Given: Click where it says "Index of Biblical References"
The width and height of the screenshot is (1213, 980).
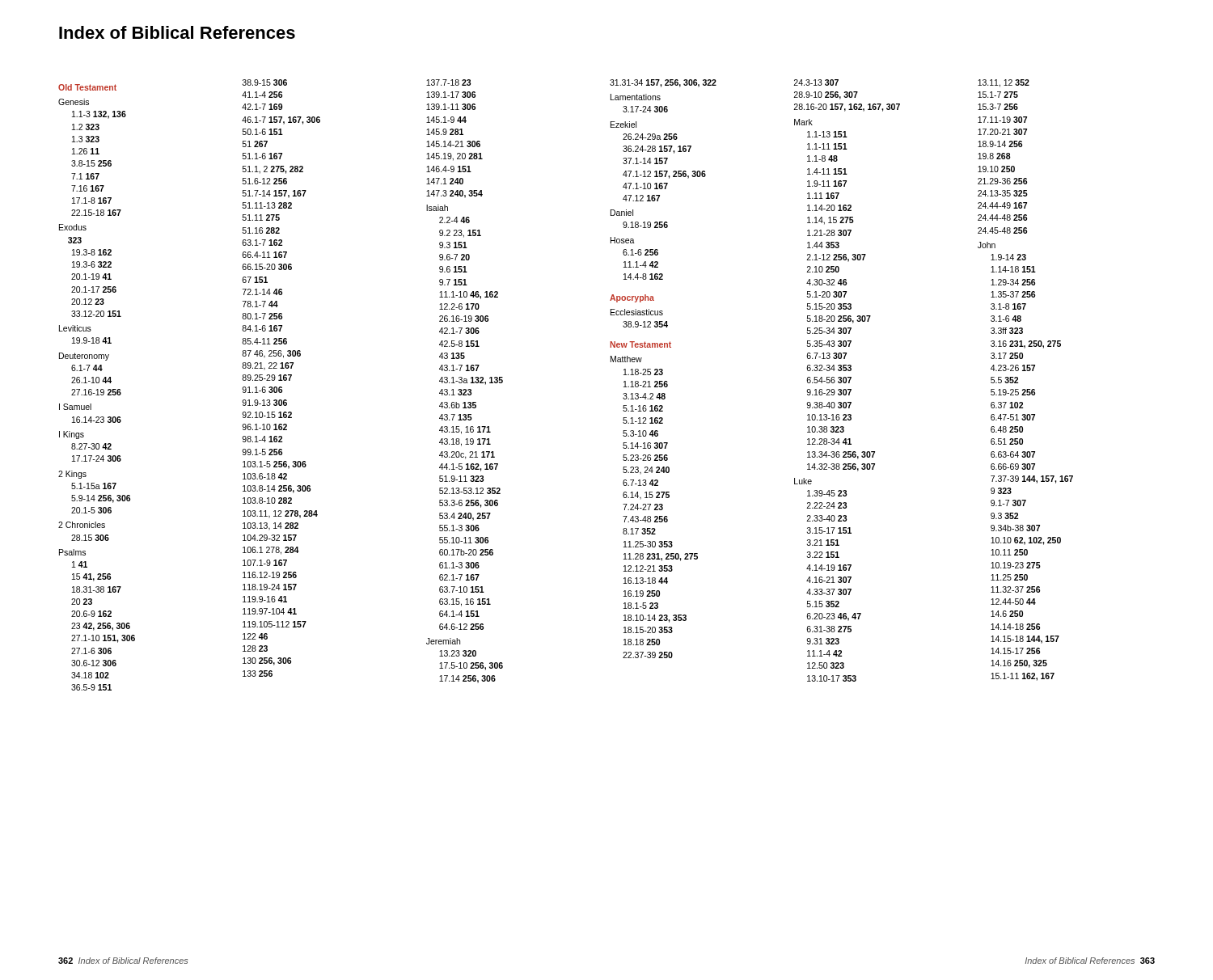Looking at the screenshot, I should (x=177, y=33).
